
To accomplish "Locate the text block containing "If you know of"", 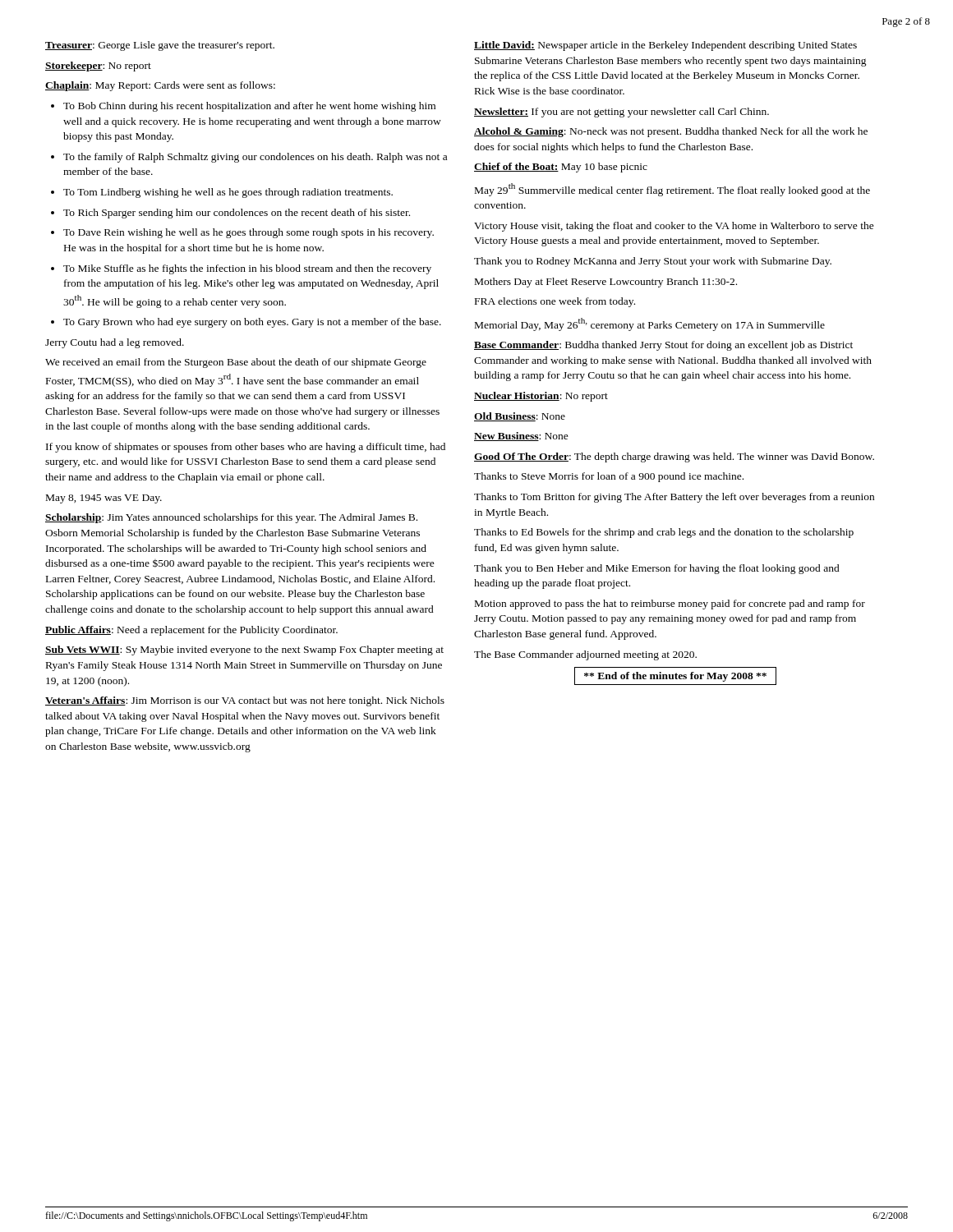I will pos(246,462).
